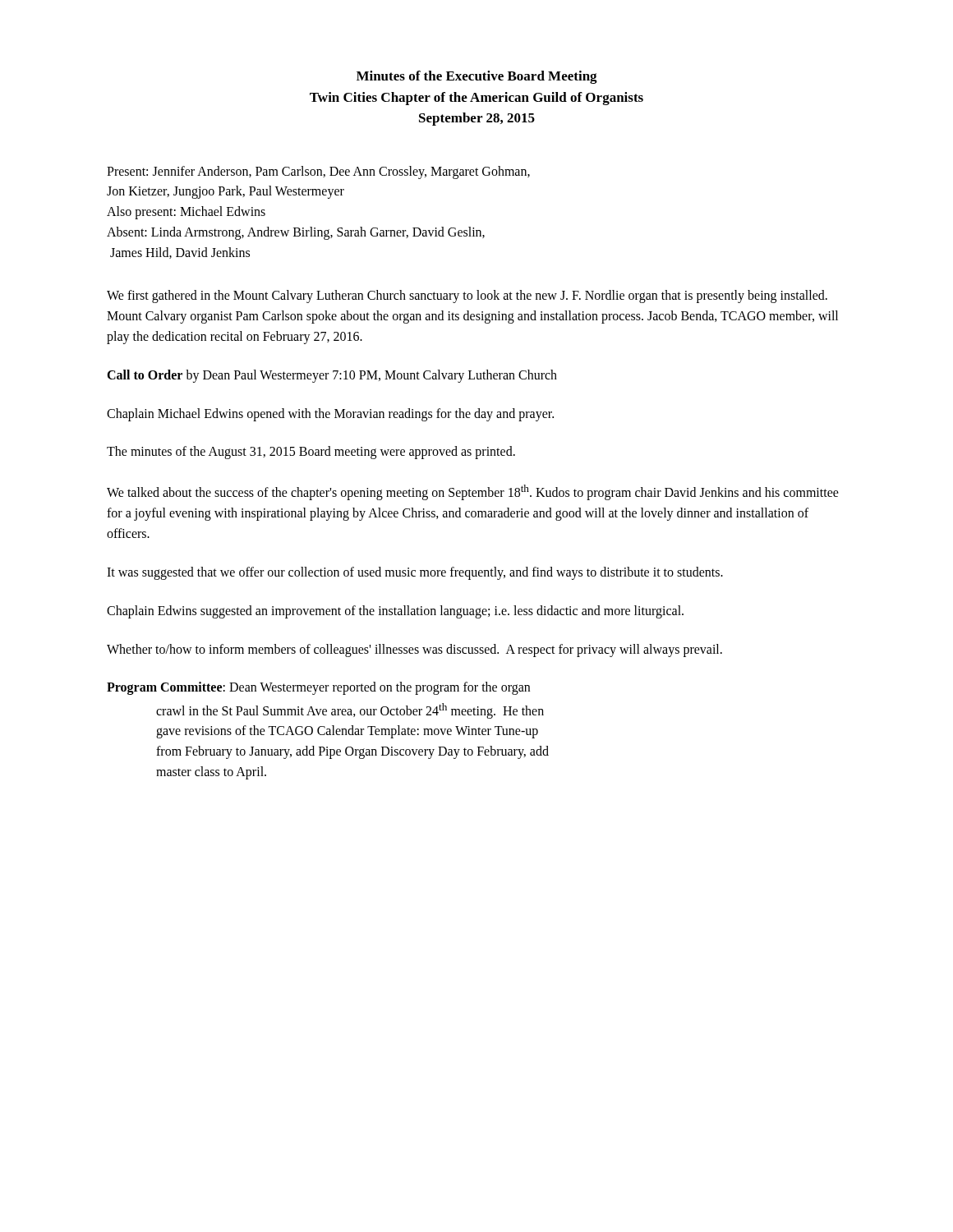Locate the block starting "Program Committee: Dean Westermeyer reported on the program"
This screenshot has width=953, height=1232.
pos(328,729)
